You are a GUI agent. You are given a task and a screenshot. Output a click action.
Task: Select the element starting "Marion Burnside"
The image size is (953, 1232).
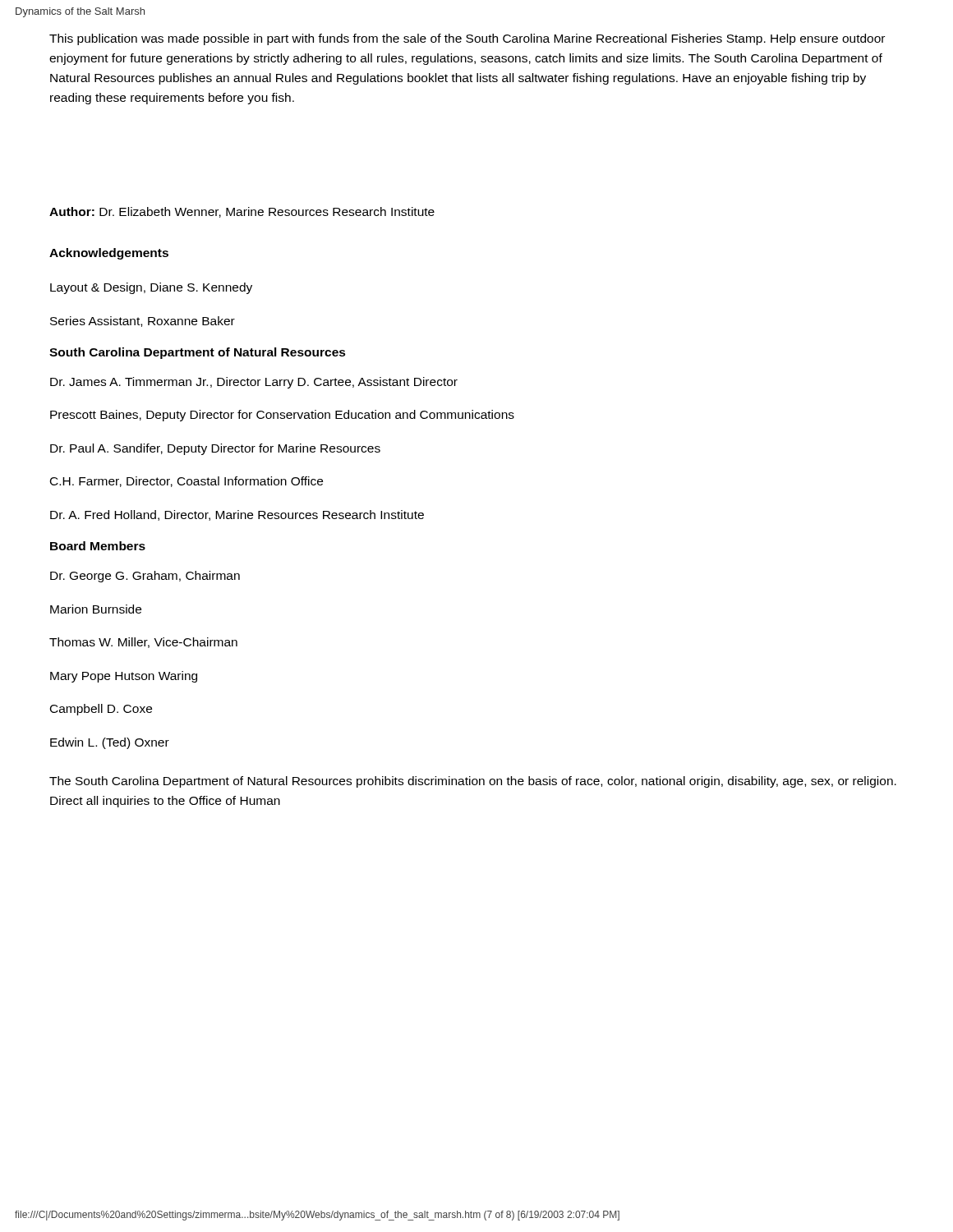tap(96, 609)
